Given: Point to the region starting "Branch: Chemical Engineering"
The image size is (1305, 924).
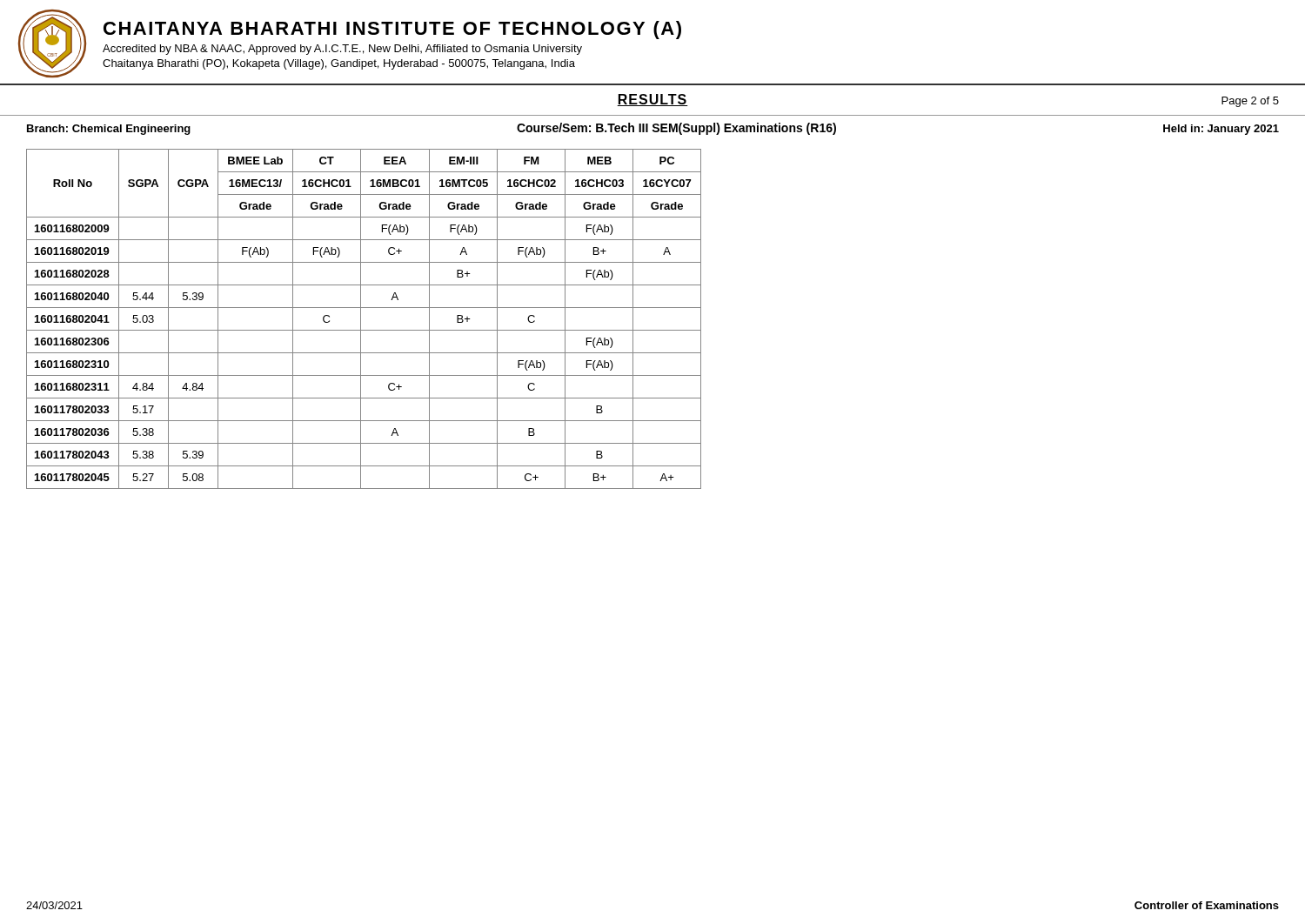Looking at the screenshot, I should tap(108, 128).
